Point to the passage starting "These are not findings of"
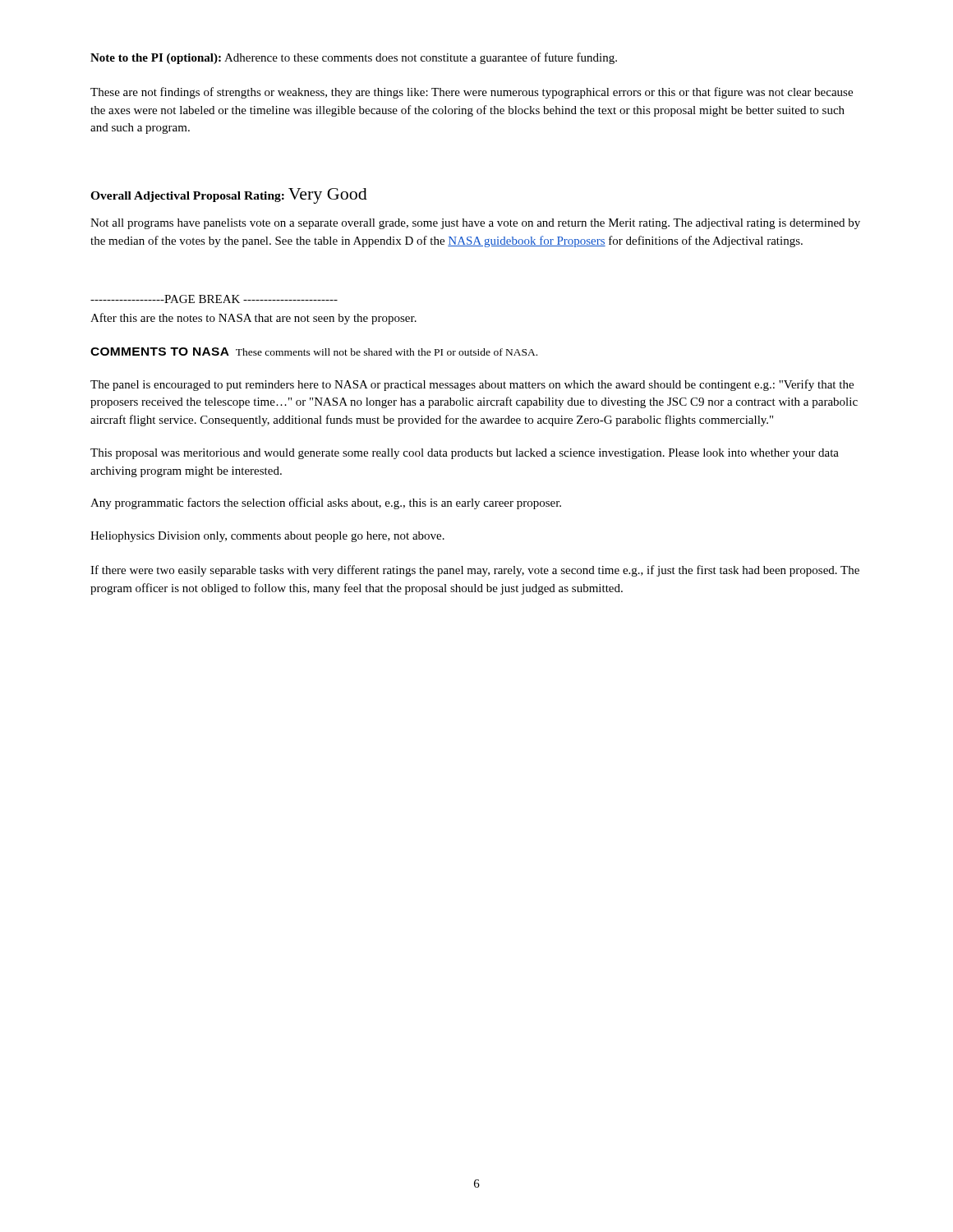The height and width of the screenshot is (1232, 953). coord(472,110)
